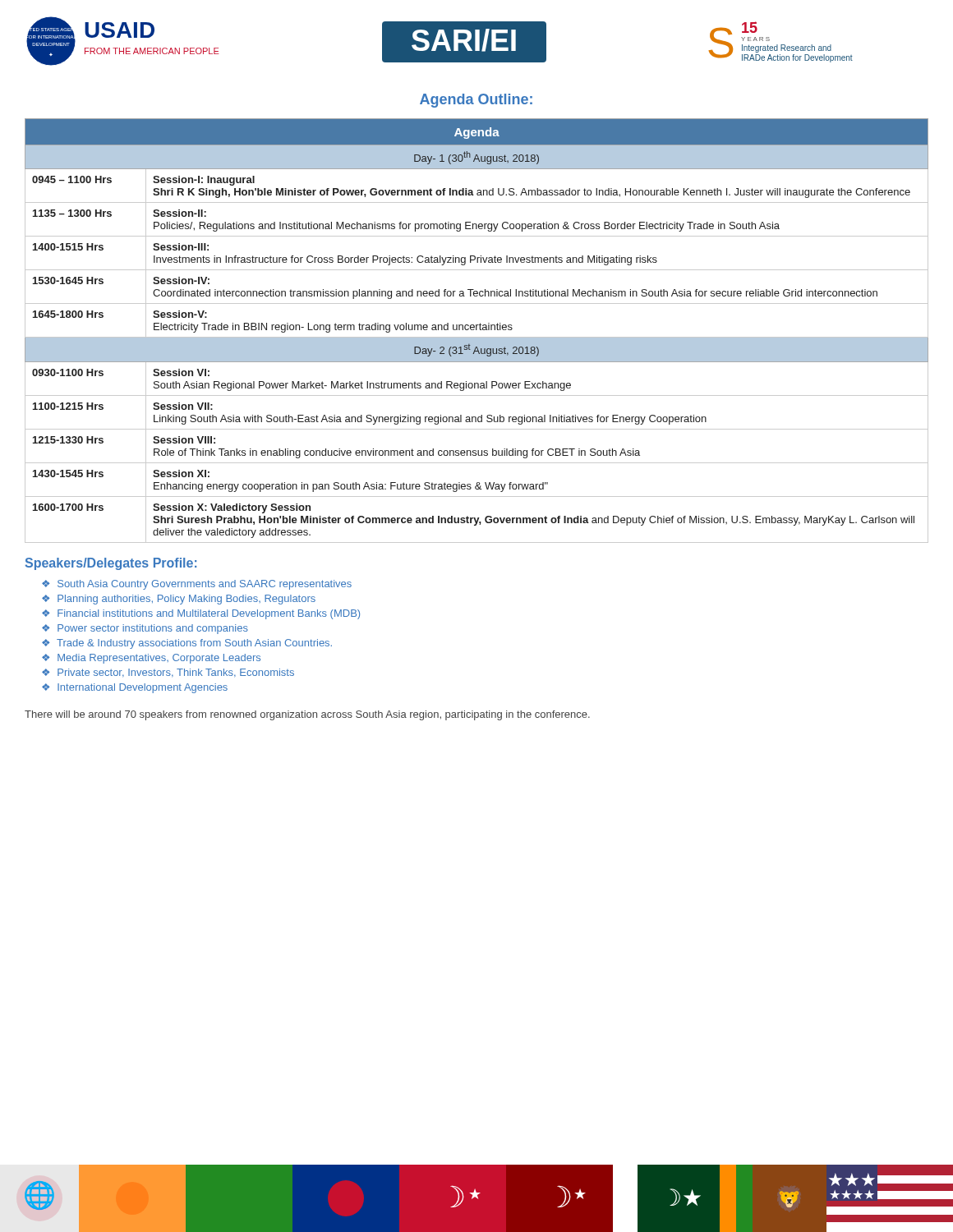Select the list item containing "❖ Power sector institutions and companies"

pyautogui.click(x=145, y=628)
